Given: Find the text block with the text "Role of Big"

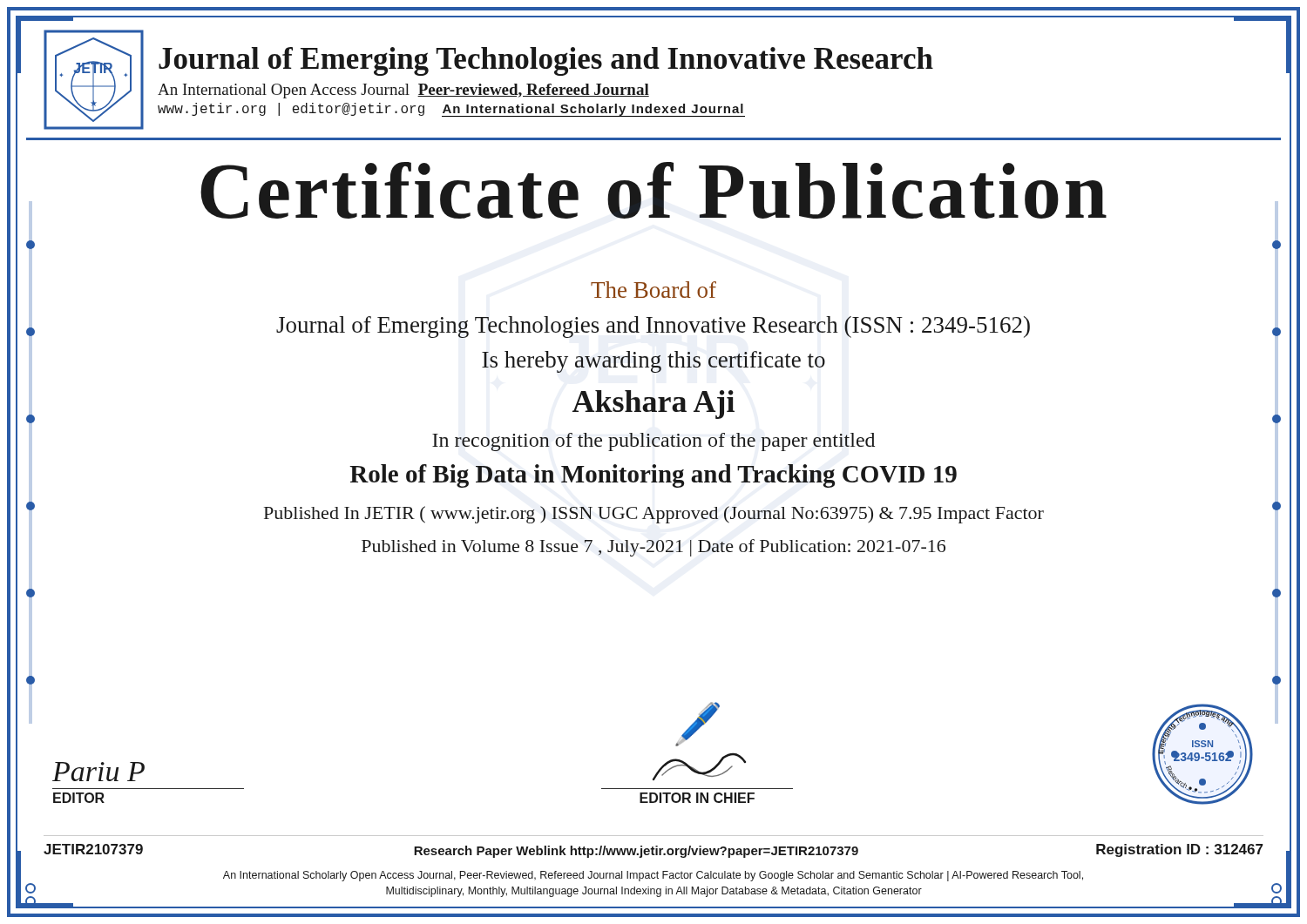Looking at the screenshot, I should 654,474.
